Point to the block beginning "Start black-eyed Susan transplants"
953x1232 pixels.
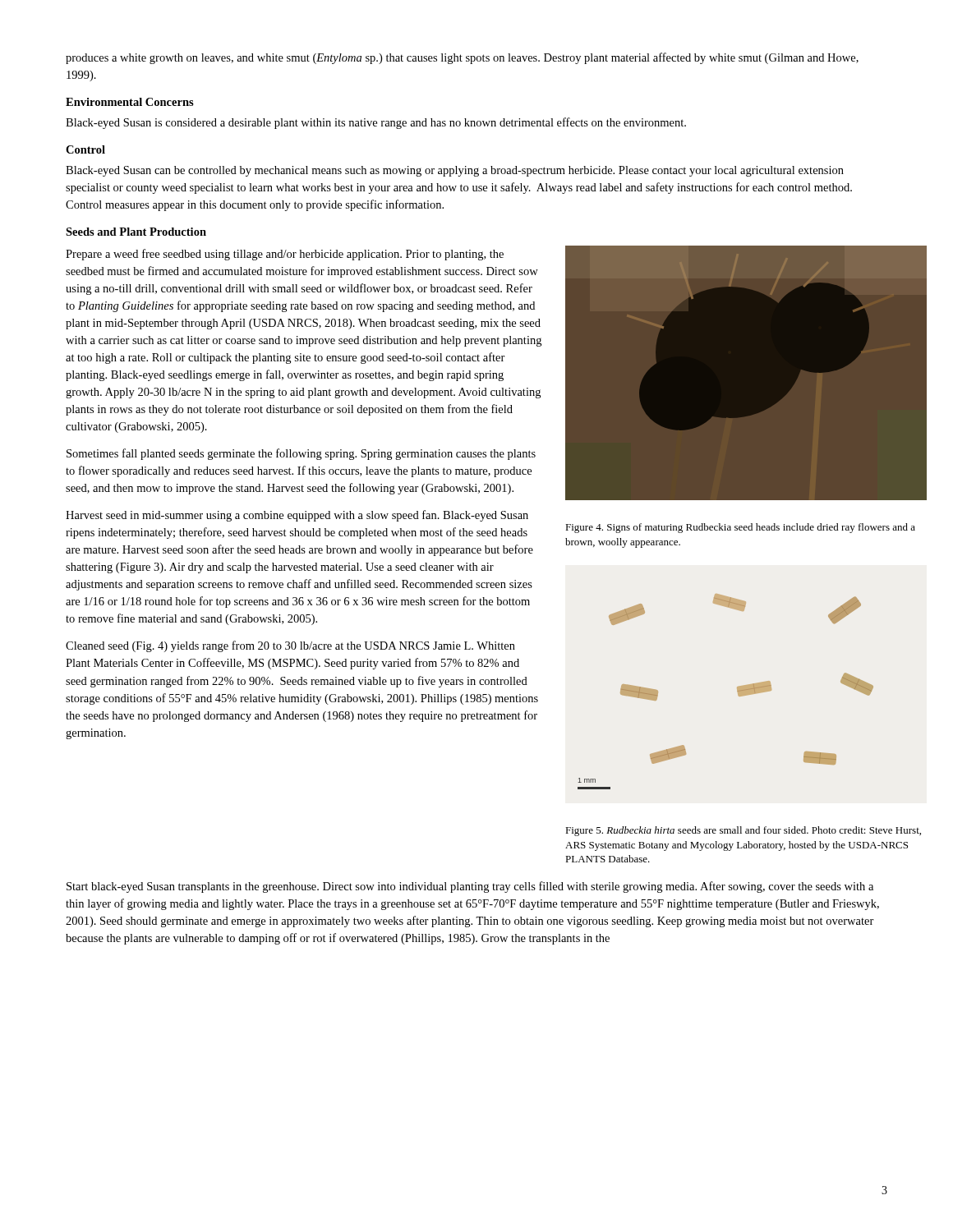pyautogui.click(x=473, y=912)
